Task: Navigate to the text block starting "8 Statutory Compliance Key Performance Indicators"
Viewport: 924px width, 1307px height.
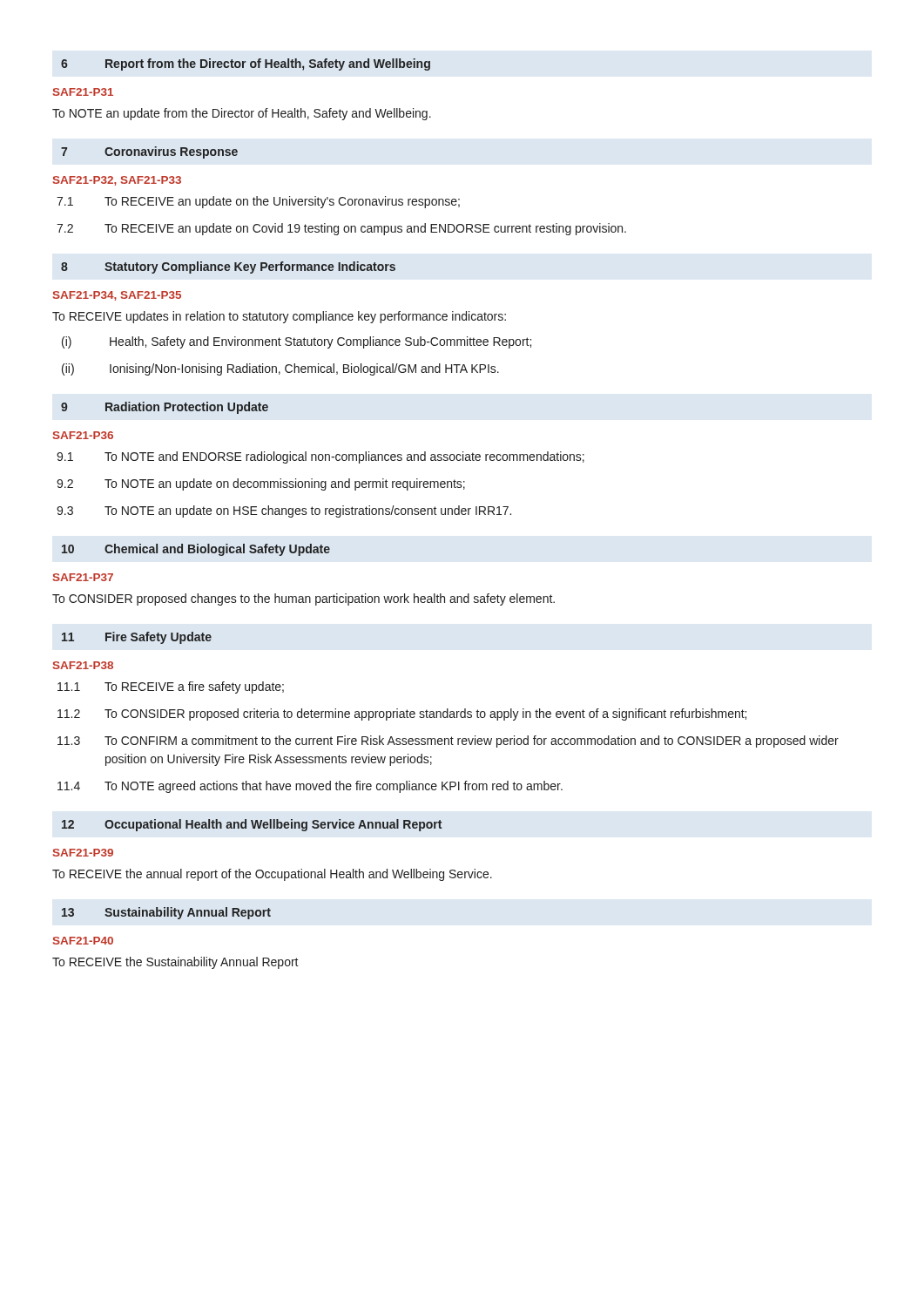Action: tap(228, 267)
